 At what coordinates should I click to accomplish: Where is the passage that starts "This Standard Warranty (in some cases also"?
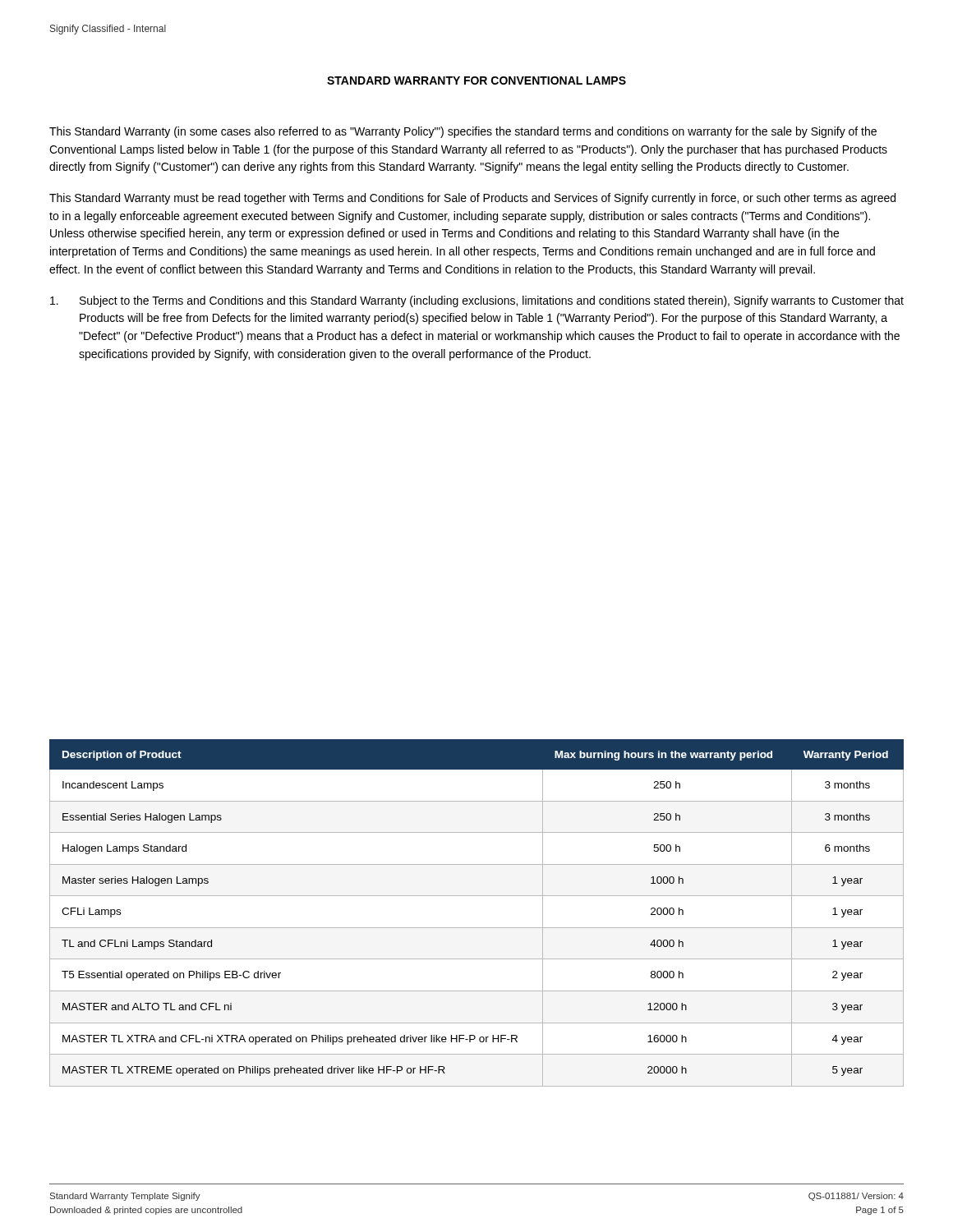(x=468, y=149)
